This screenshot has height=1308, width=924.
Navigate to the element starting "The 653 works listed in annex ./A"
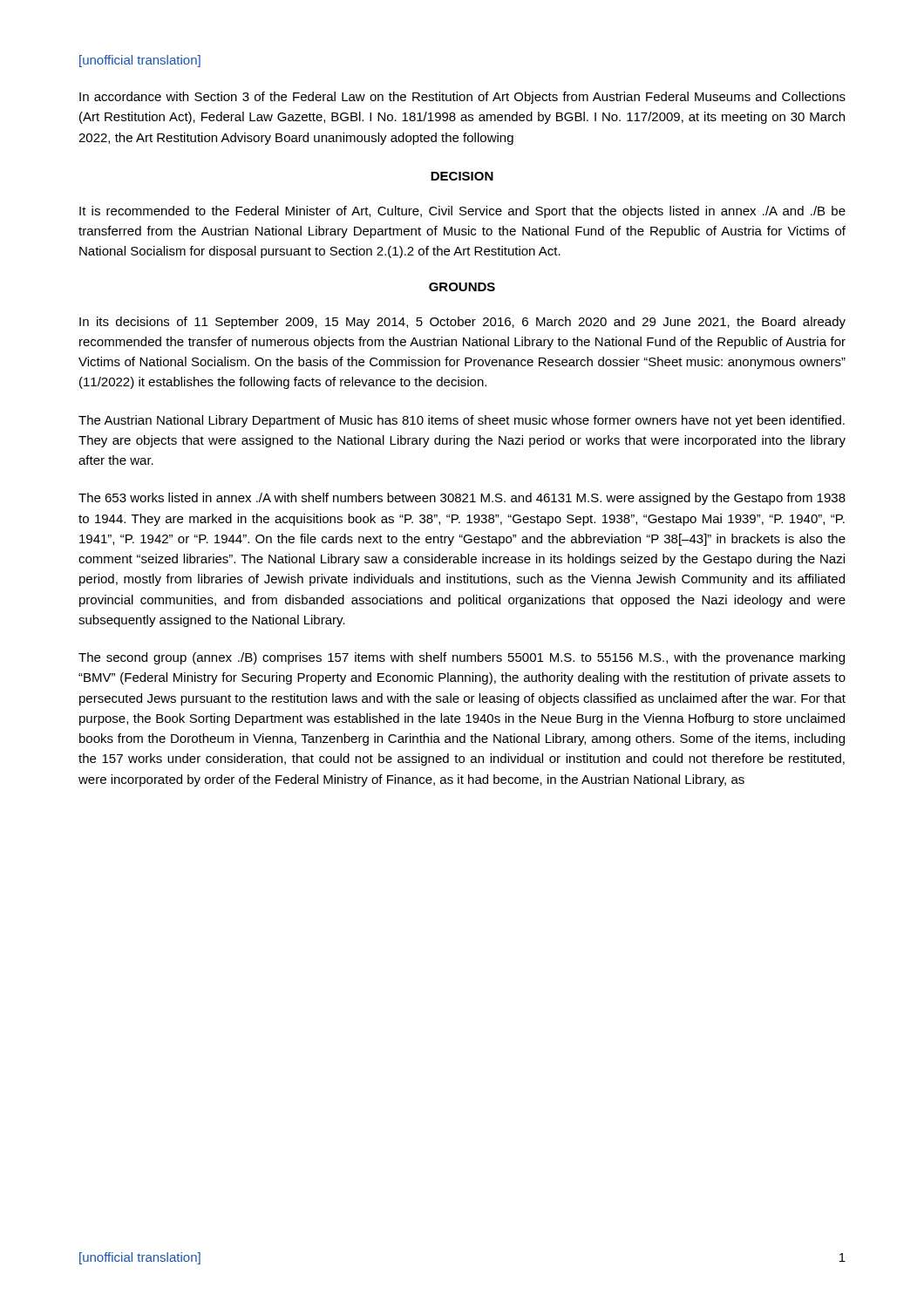point(462,559)
